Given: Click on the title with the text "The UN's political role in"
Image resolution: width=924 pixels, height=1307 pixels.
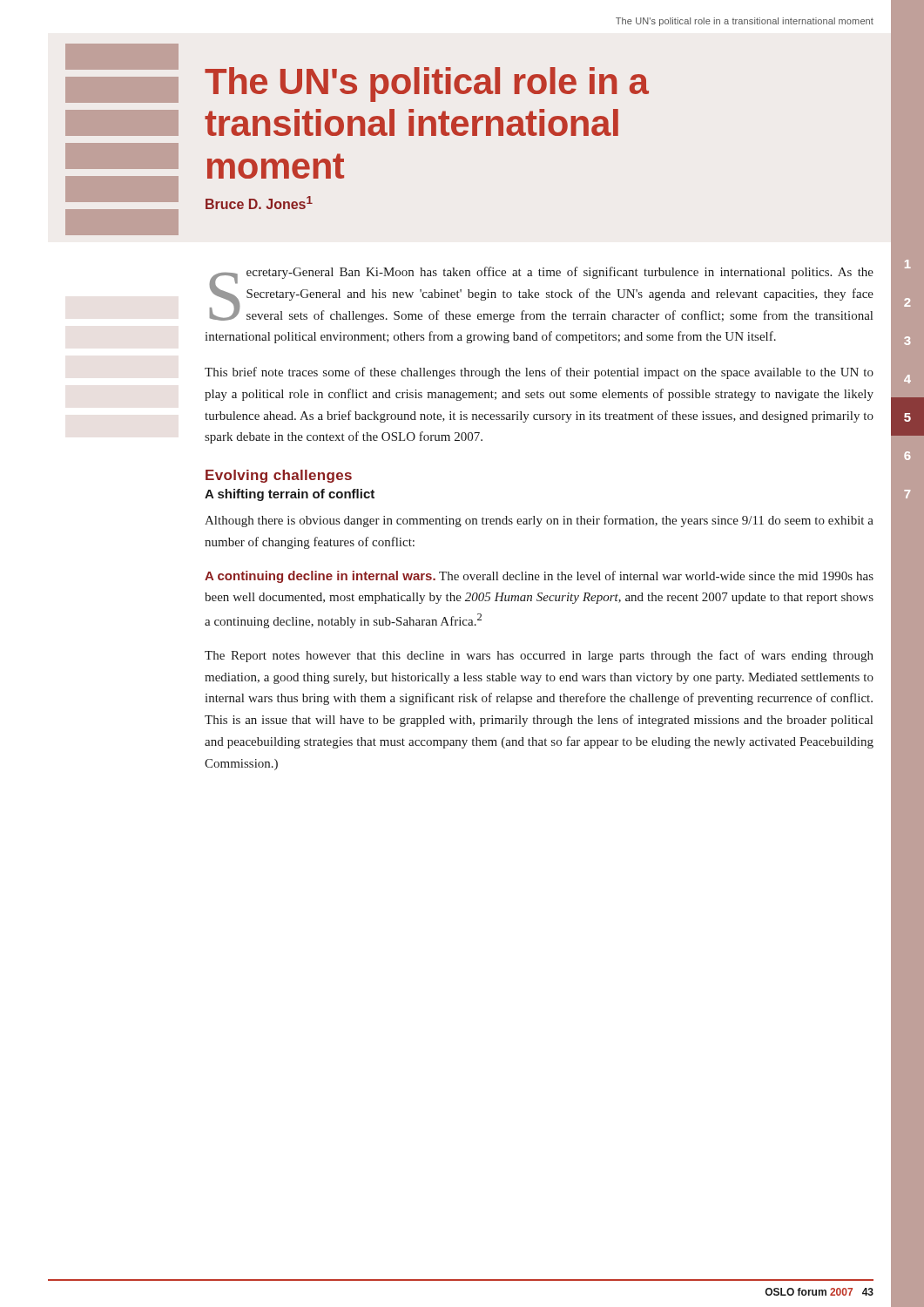Looking at the screenshot, I should tap(539, 115).
